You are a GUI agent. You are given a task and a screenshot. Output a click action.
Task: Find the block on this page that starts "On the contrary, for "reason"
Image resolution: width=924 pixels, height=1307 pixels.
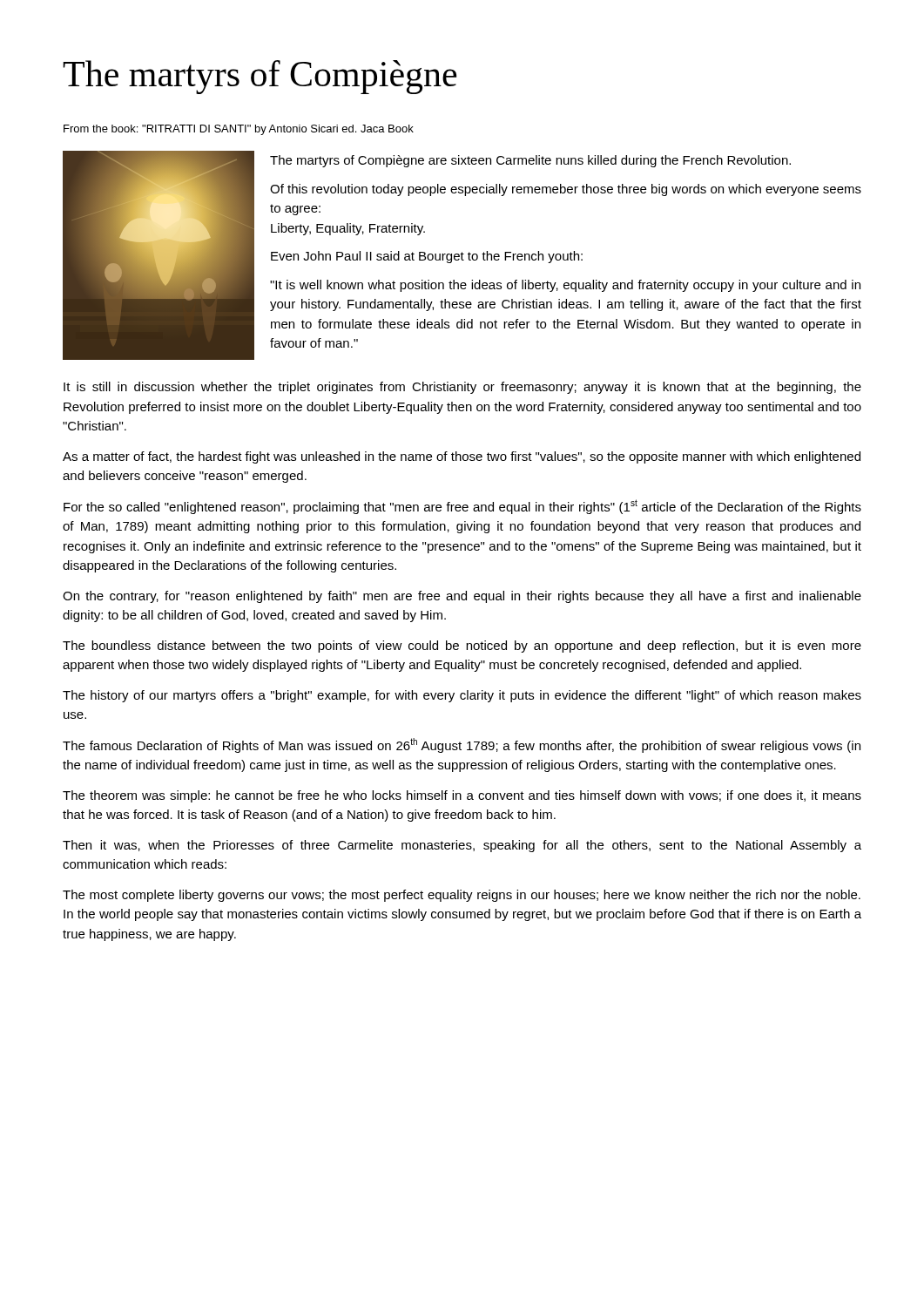462,606
